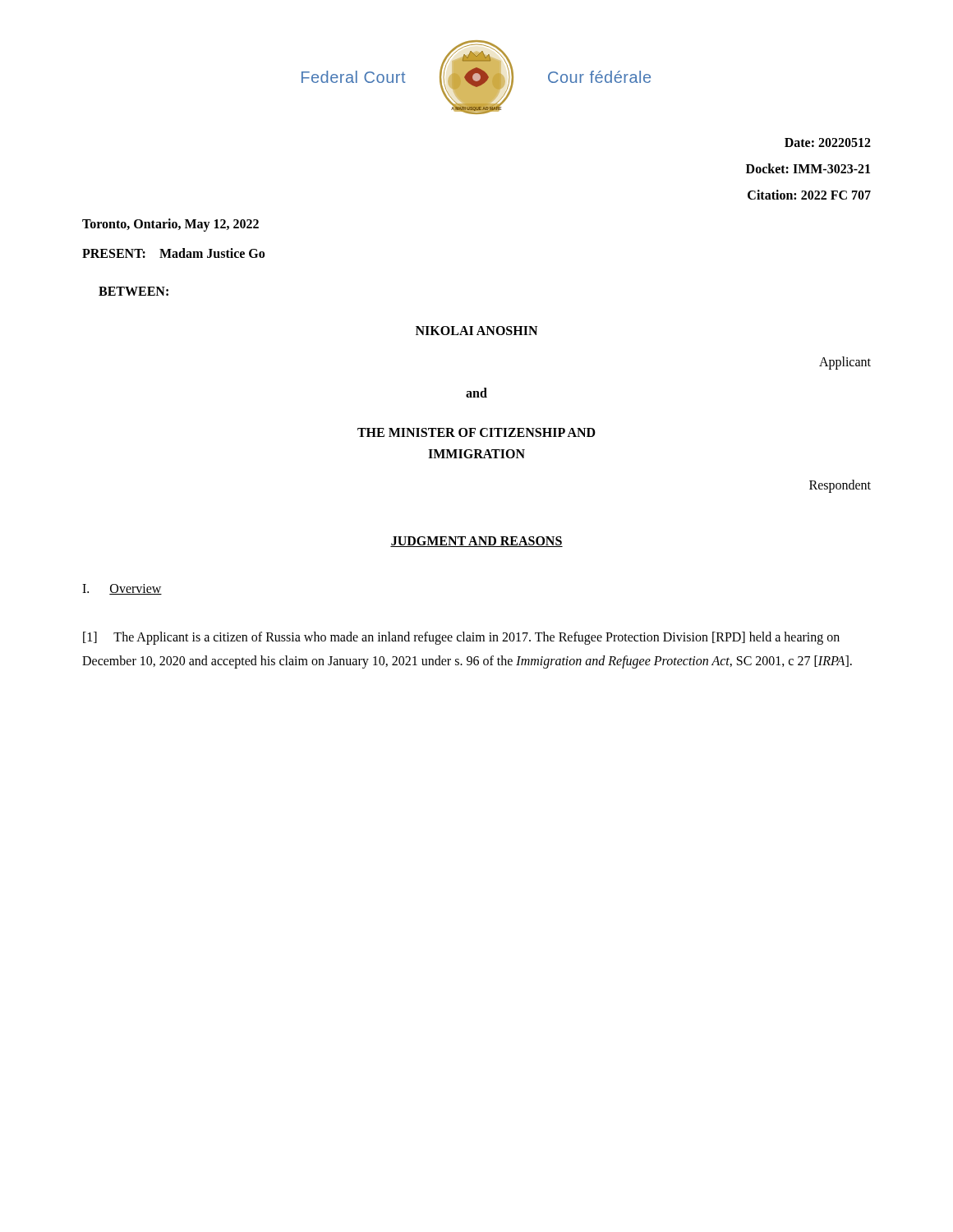This screenshot has height=1232, width=953.
Task: Find the text block containing "[1] The Applicant"
Action: (467, 649)
